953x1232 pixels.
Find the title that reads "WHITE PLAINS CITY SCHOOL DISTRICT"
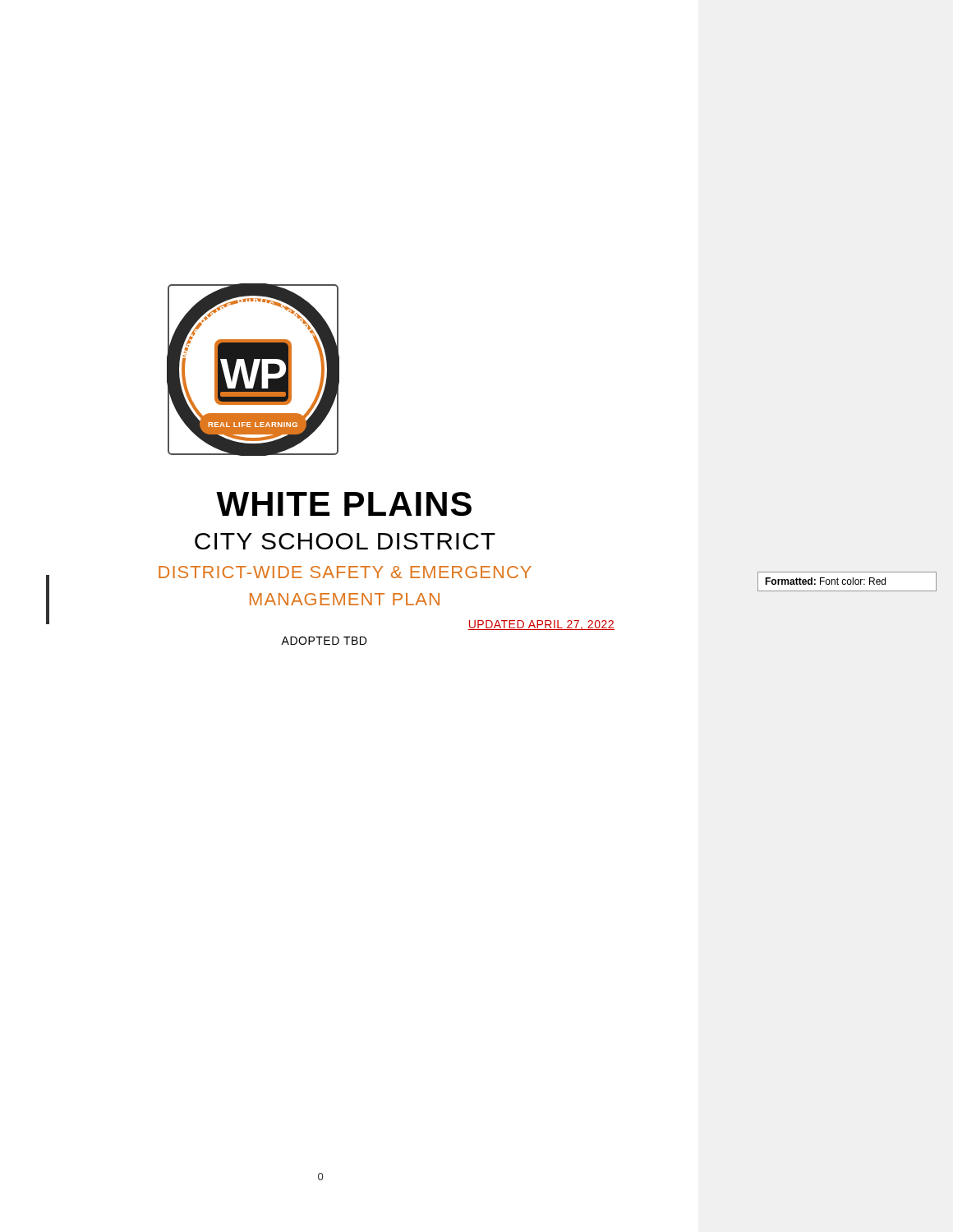tap(345, 549)
